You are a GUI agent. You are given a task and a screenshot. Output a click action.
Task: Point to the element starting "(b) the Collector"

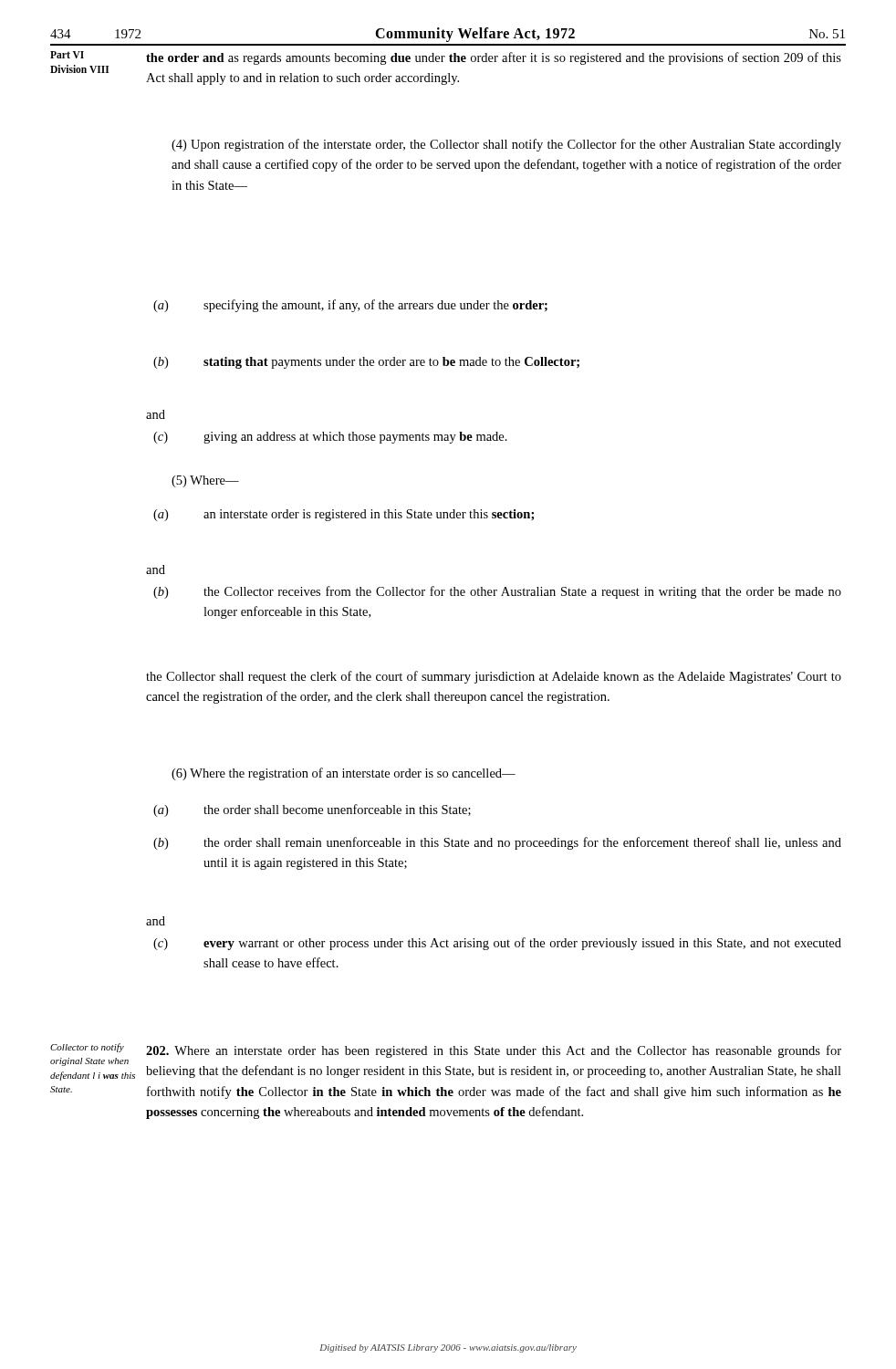pyautogui.click(x=494, y=602)
